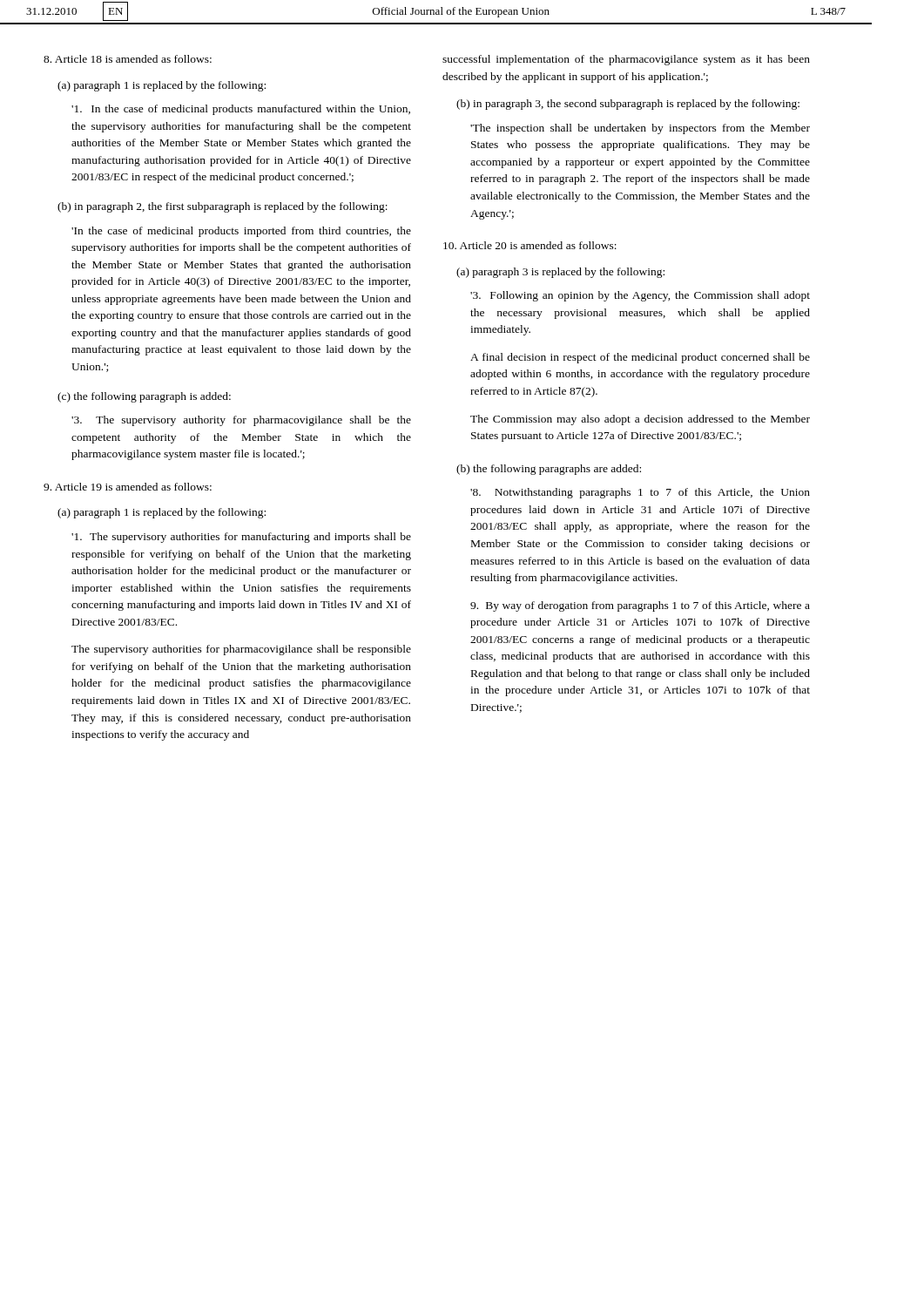The width and height of the screenshot is (924, 1307).
Task: Select the region starting "(b) in paragraph 3, the second"
Action: tap(633, 104)
